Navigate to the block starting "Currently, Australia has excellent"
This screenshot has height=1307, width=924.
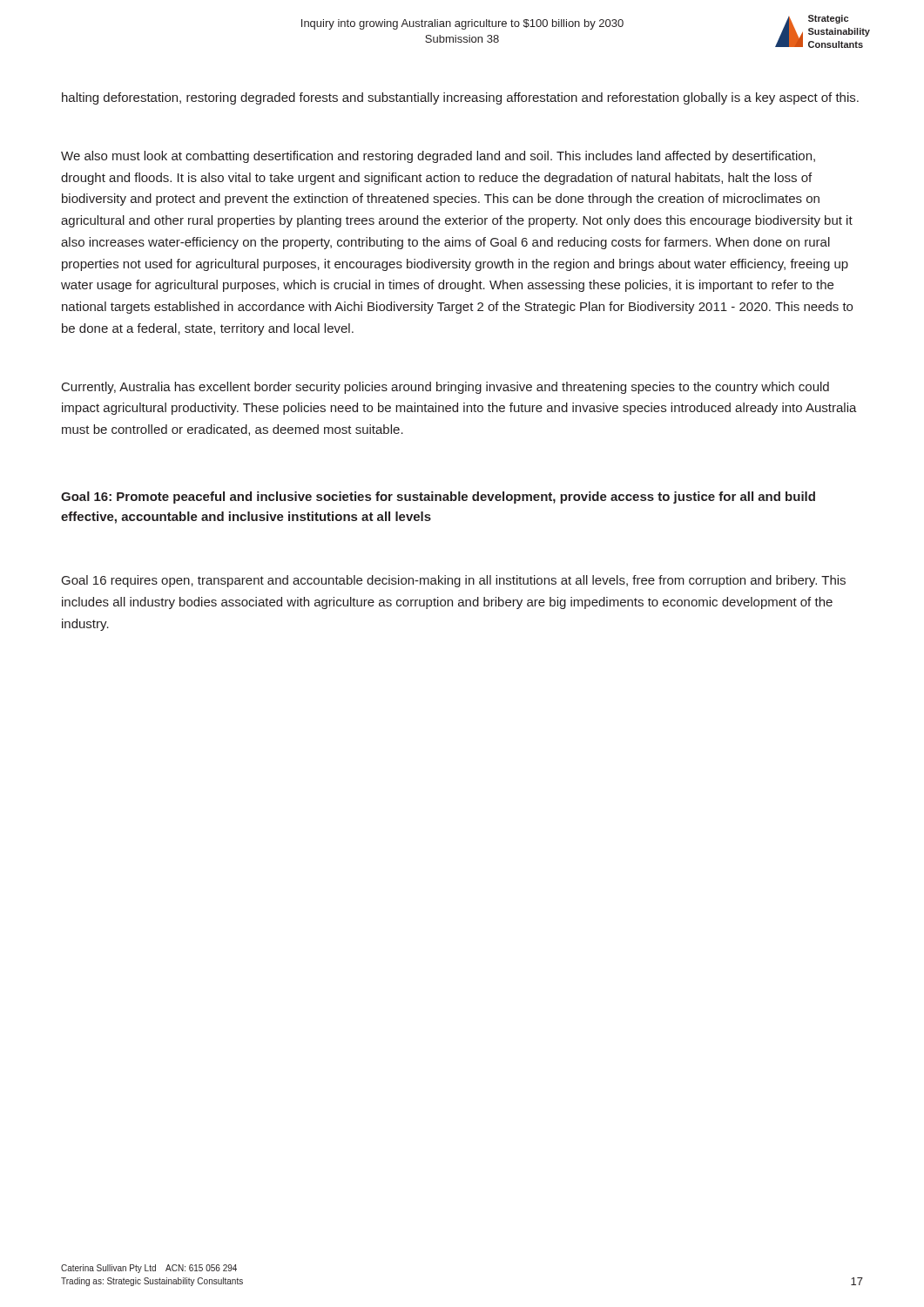[459, 408]
